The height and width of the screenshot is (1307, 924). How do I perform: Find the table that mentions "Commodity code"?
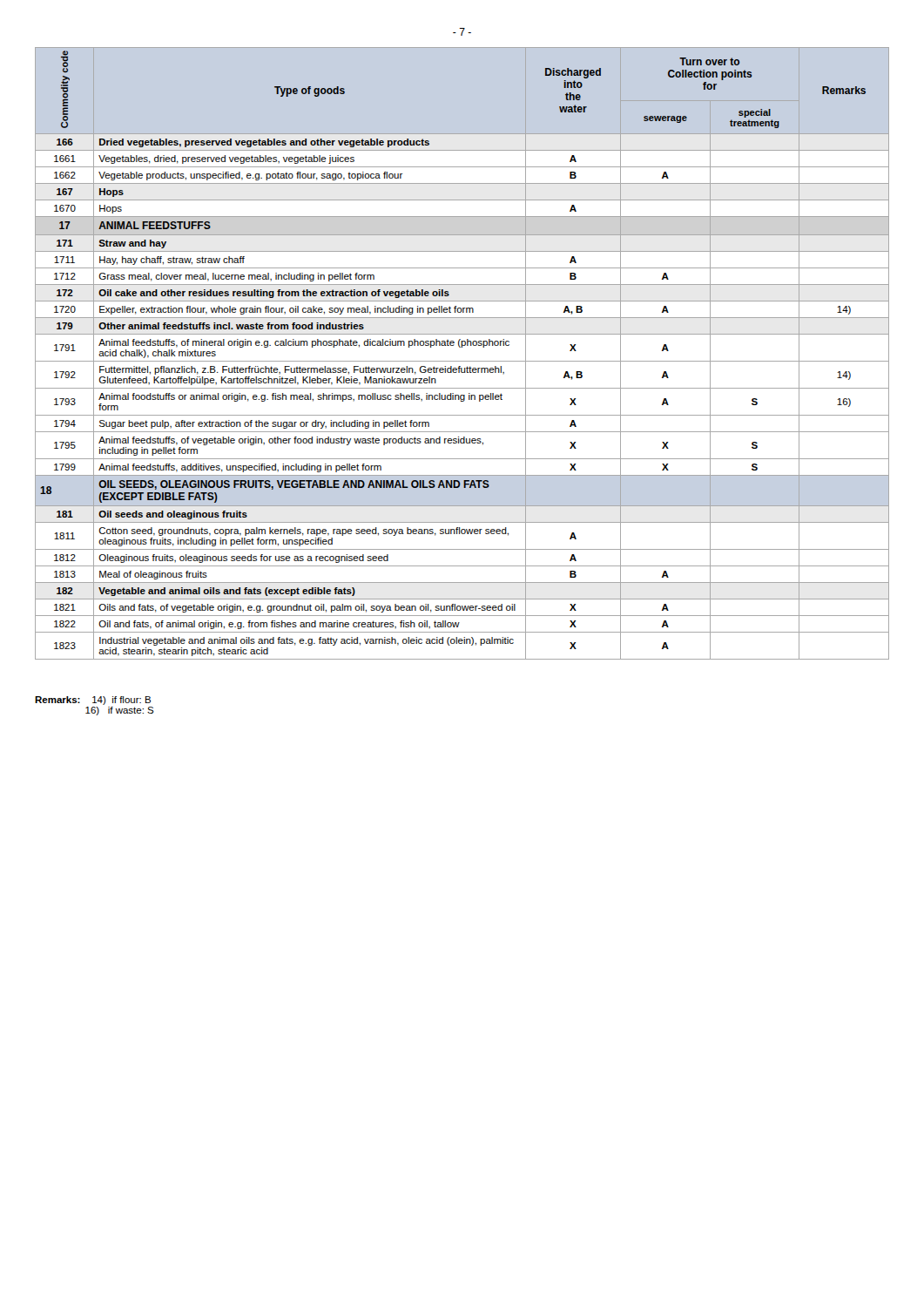tap(462, 353)
